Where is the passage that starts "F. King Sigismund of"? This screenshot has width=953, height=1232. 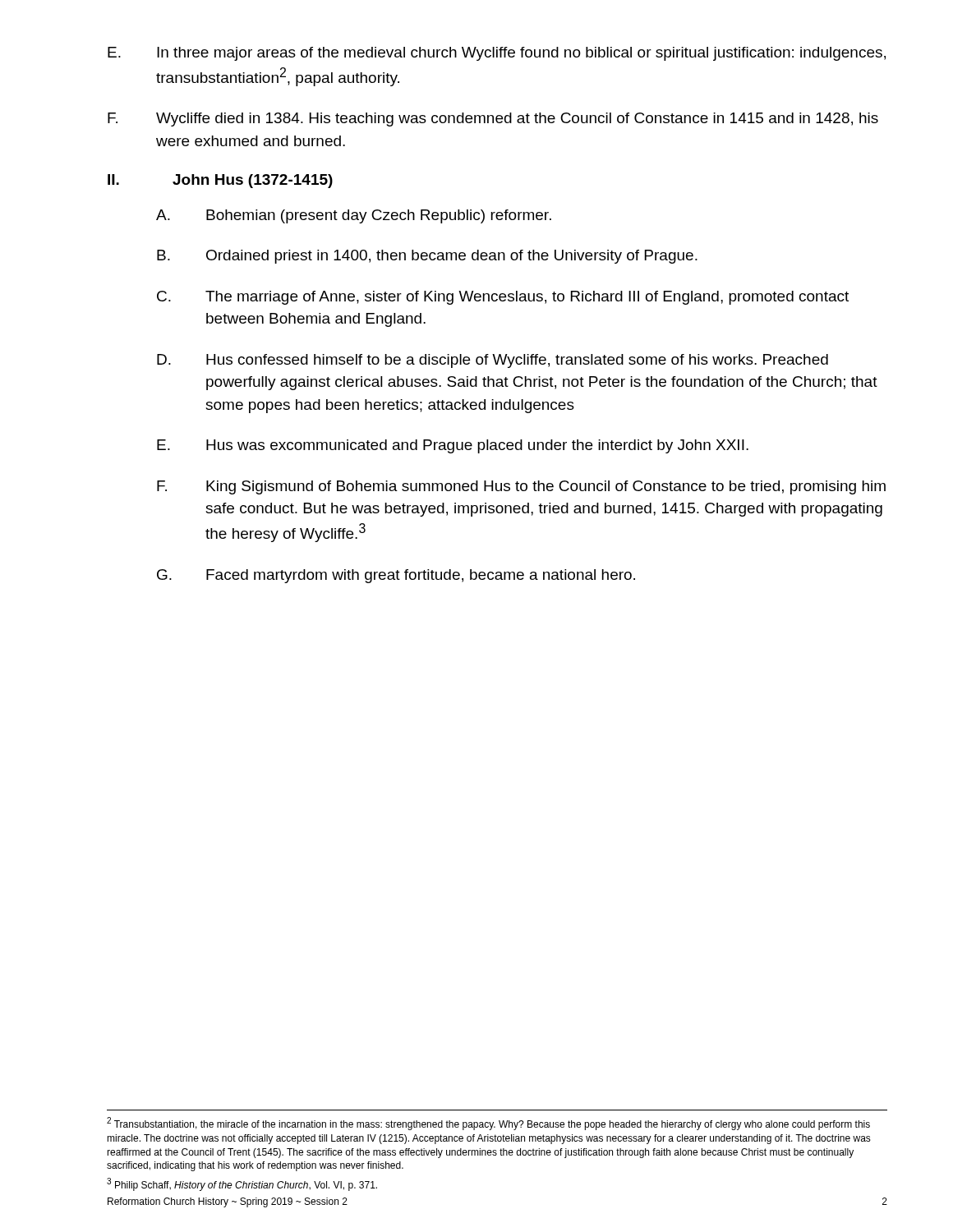pos(522,510)
